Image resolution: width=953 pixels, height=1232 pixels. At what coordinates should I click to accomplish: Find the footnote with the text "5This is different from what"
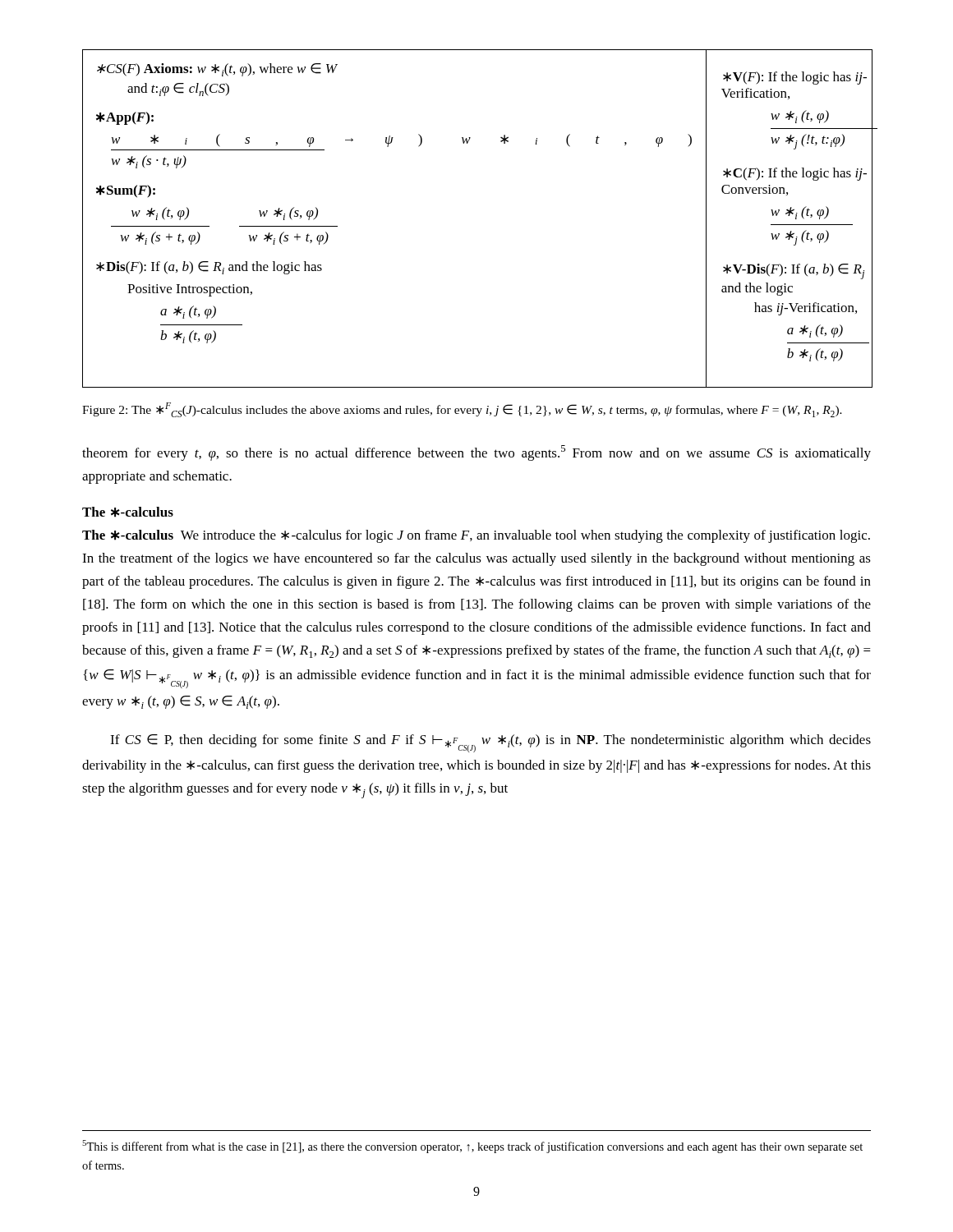point(473,1155)
